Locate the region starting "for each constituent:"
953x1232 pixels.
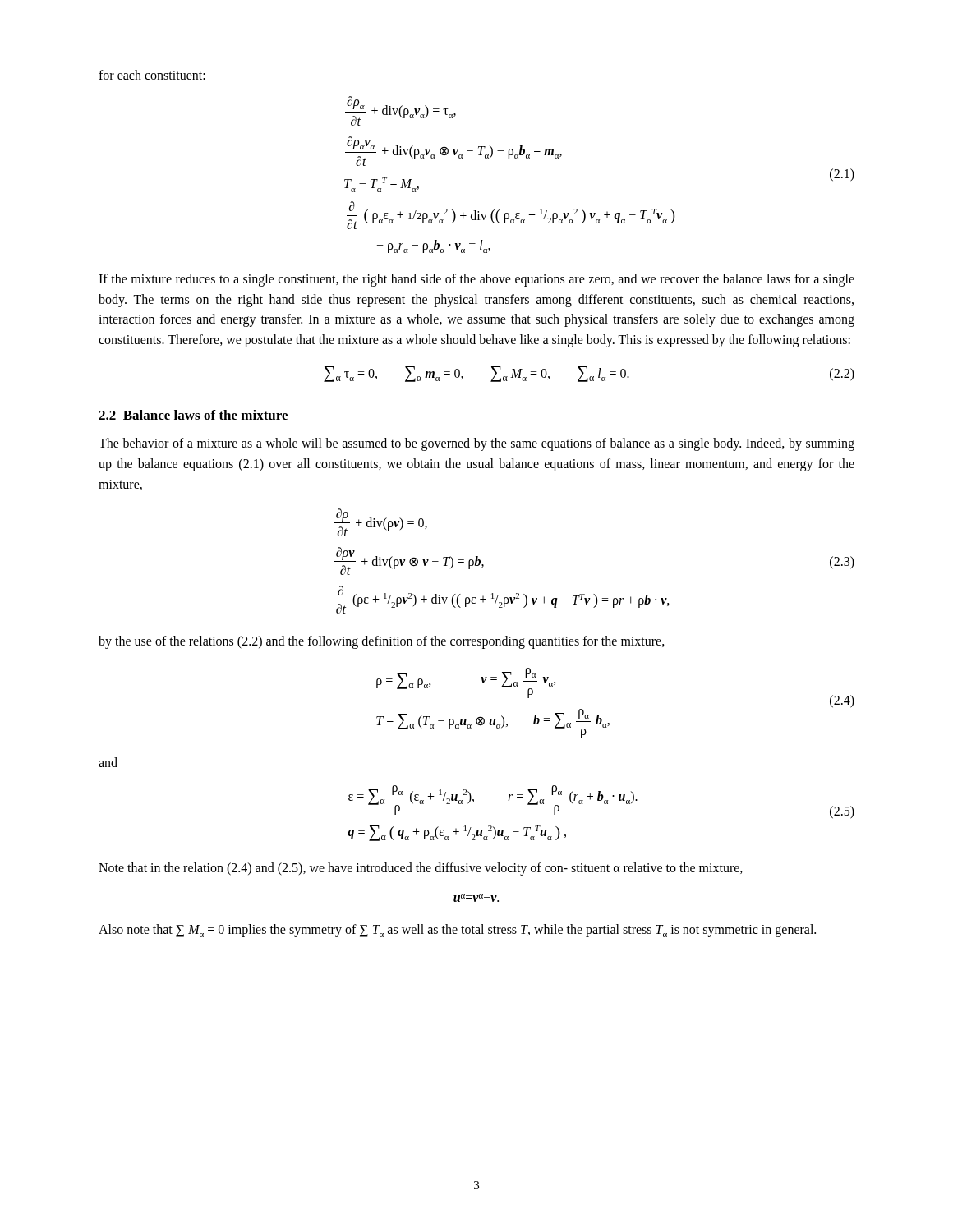152,75
